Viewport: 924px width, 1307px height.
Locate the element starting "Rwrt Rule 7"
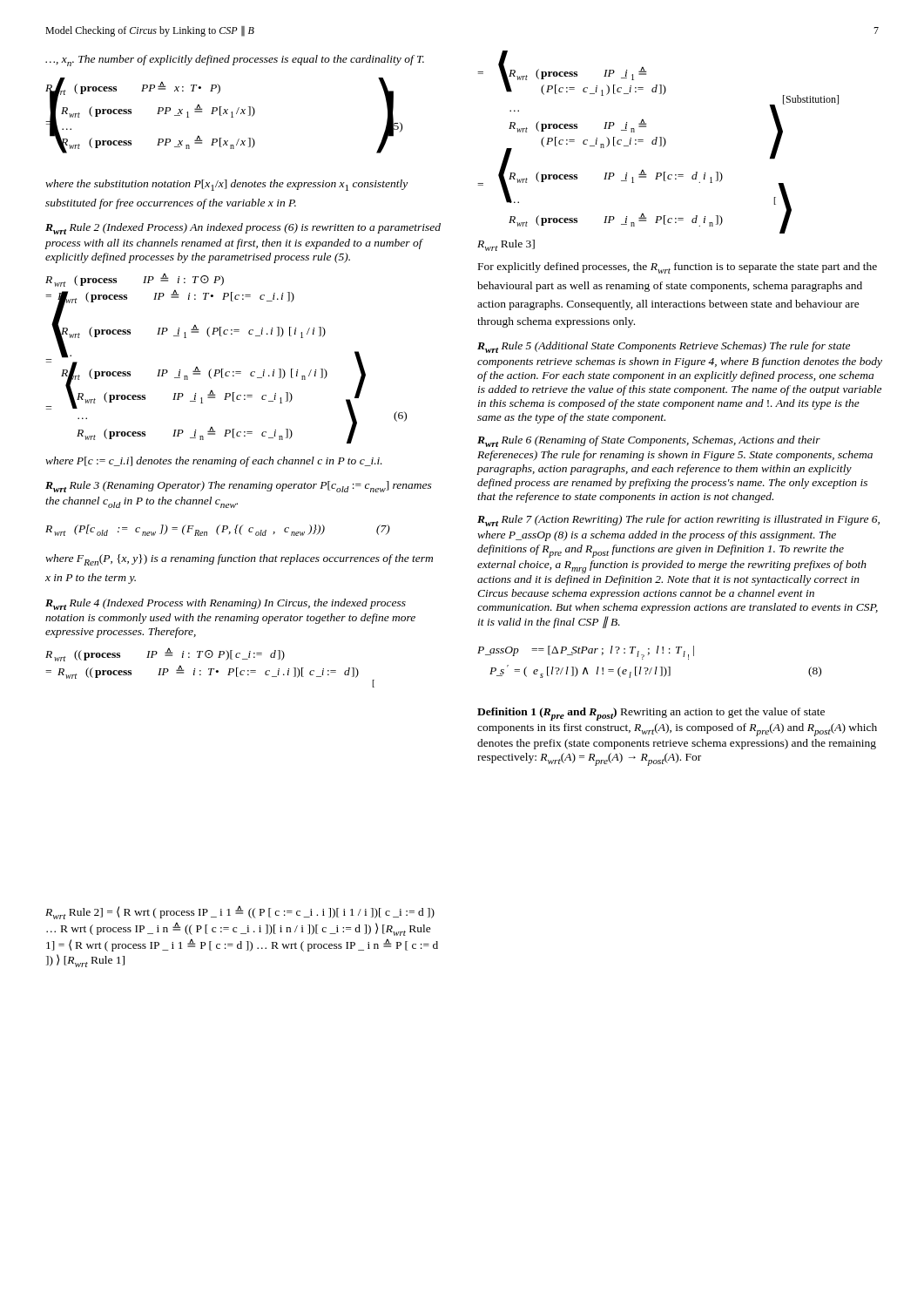(x=679, y=571)
